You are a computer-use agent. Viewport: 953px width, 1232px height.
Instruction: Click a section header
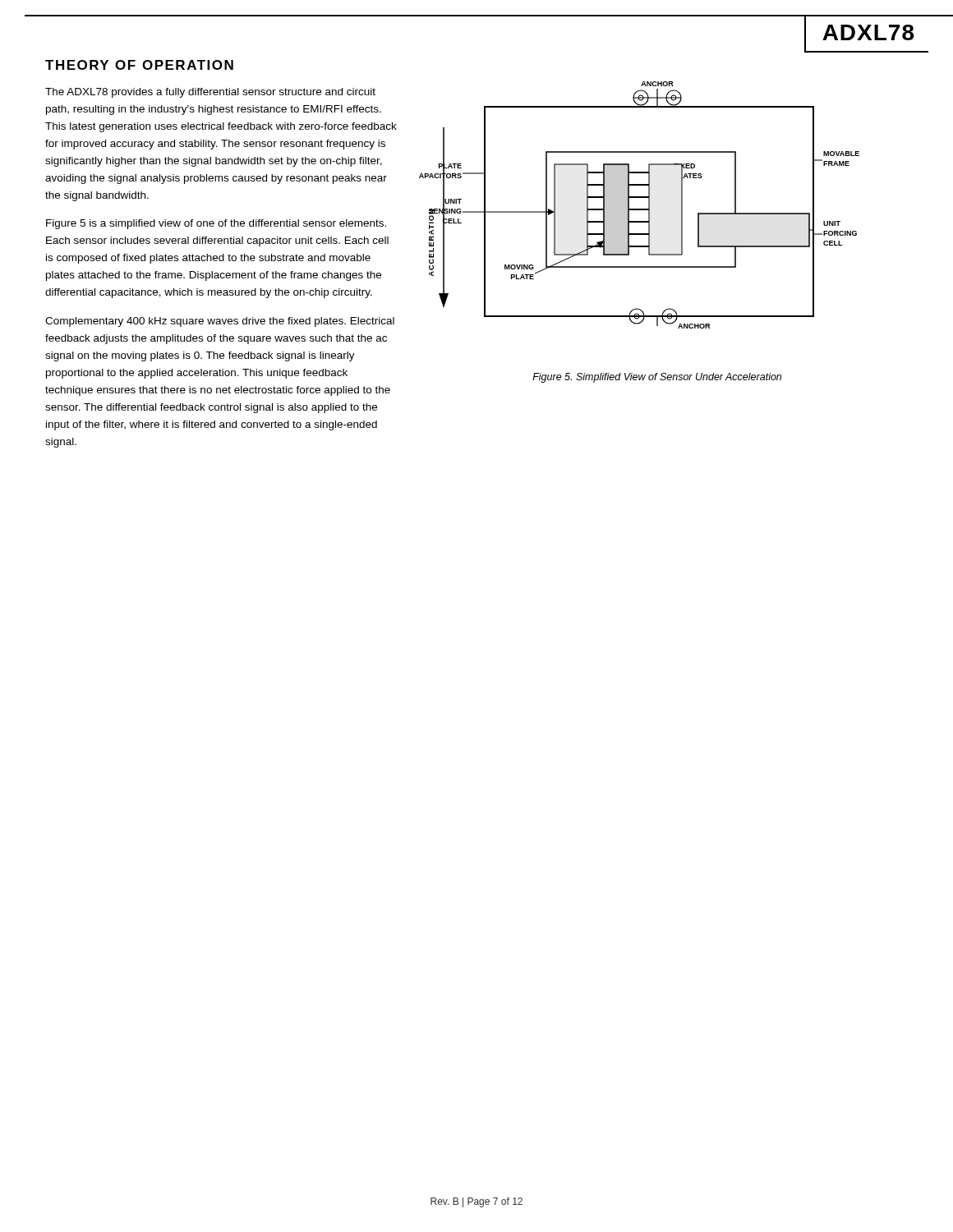point(140,65)
